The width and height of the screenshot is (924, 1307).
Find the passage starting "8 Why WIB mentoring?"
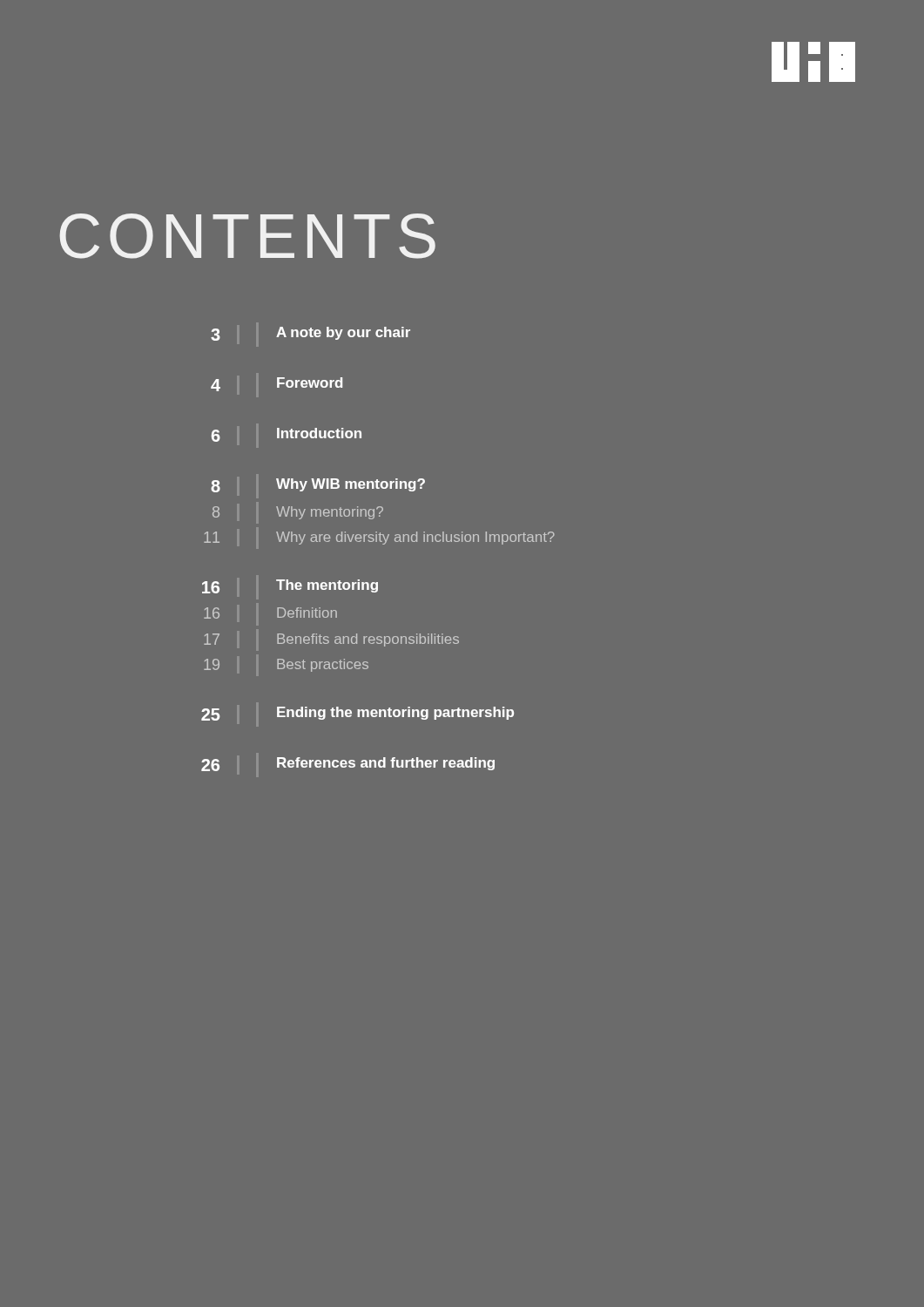[309, 486]
